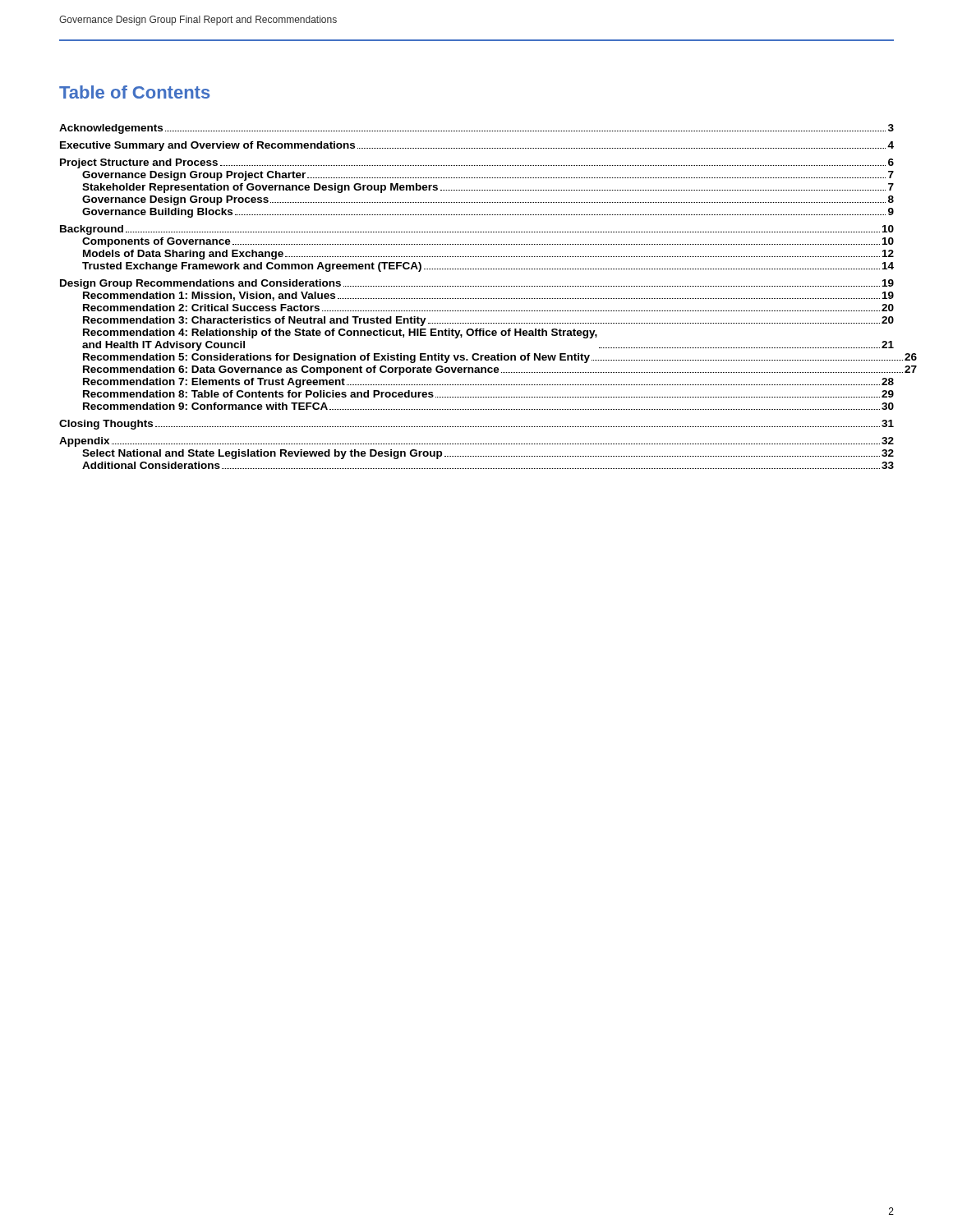Click on the list item with the text "Recommendation 3: Characteristics of"
The height and width of the screenshot is (1232, 953).
pos(476,320)
